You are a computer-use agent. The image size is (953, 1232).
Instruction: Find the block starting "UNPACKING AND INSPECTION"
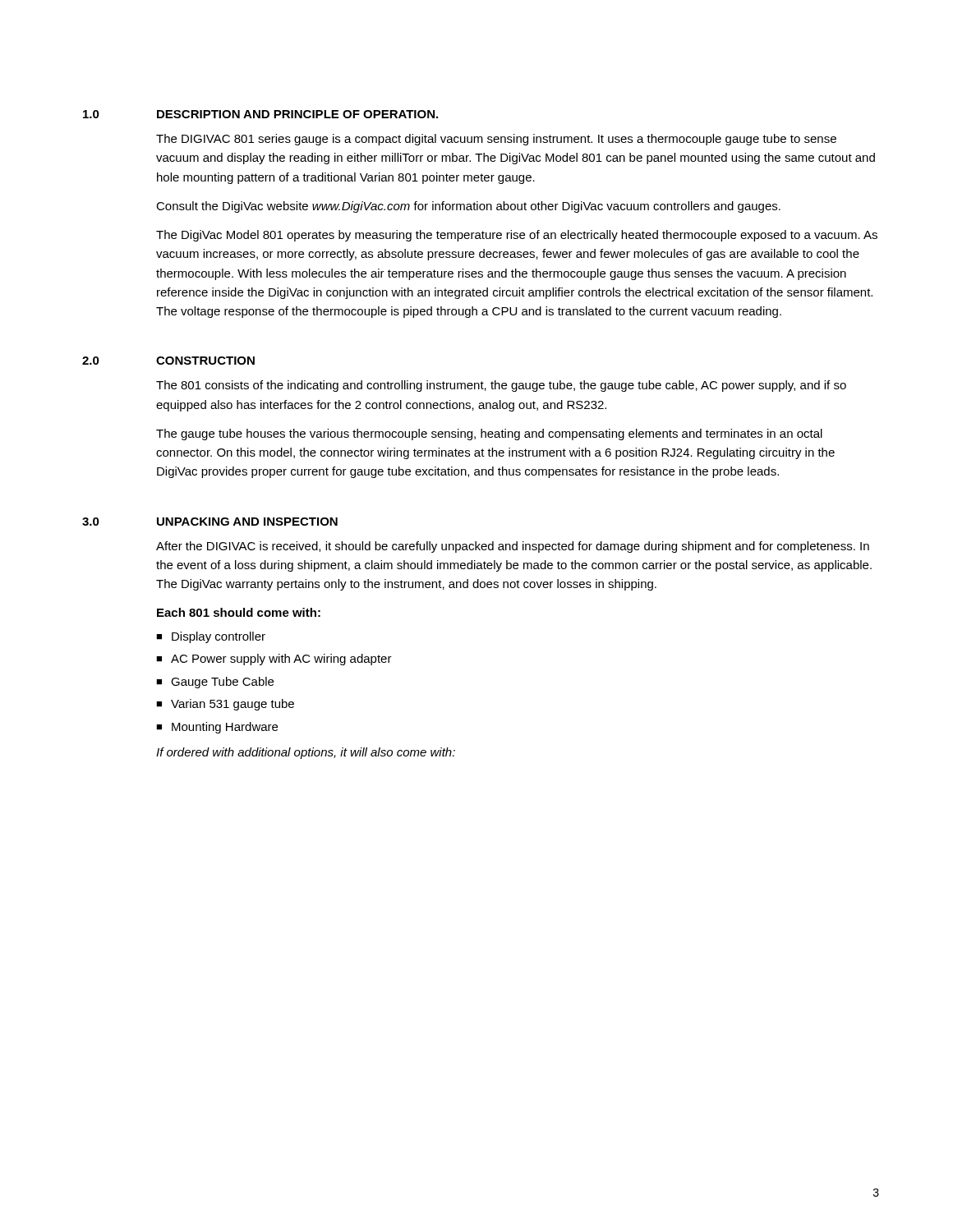(247, 521)
